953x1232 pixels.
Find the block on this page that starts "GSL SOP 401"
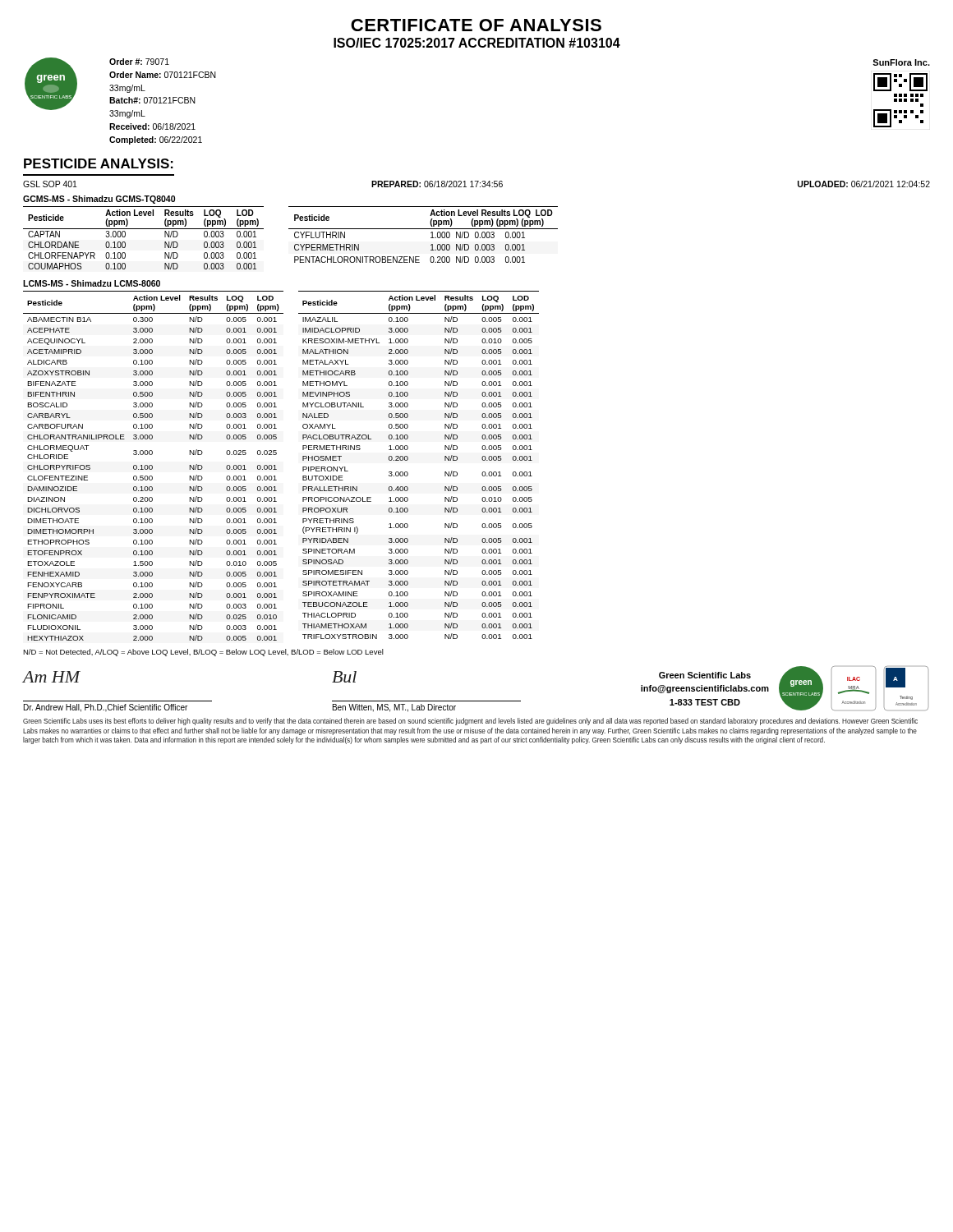(476, 184)
